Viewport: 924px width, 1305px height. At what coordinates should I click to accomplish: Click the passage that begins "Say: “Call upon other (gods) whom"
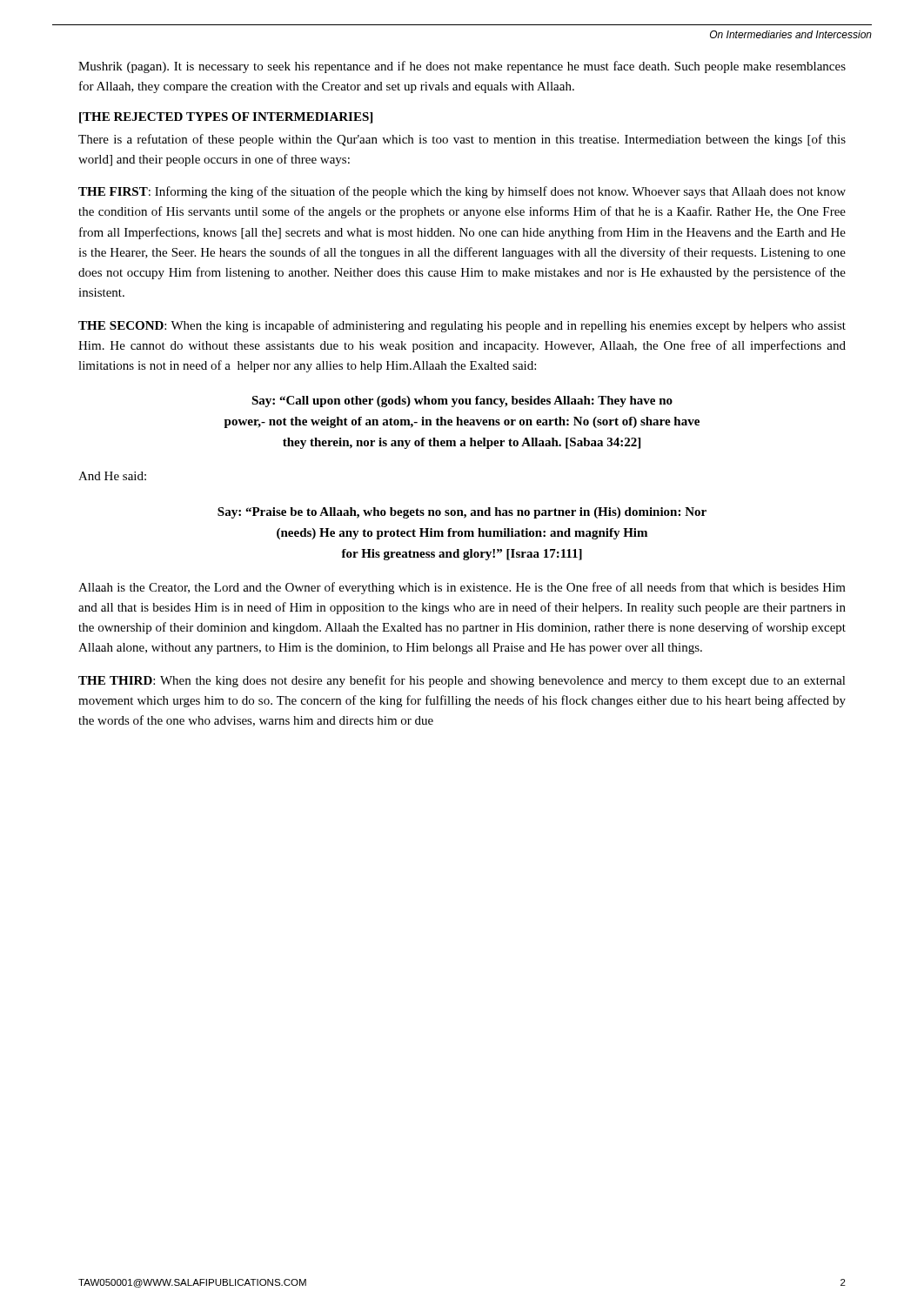[x=462, y=421]
